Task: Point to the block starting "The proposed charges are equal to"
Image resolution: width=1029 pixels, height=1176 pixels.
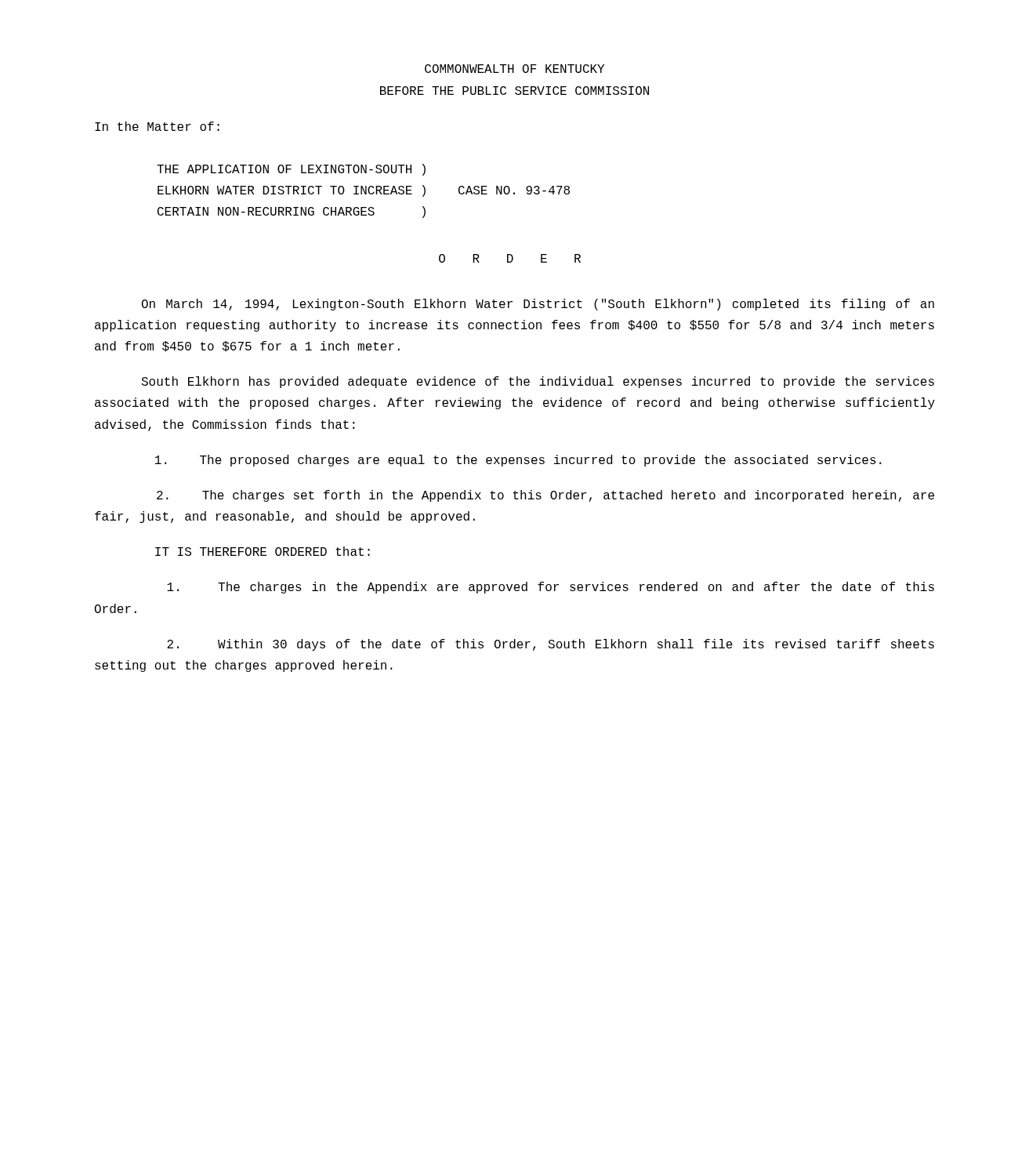Action: pos(489,461)
